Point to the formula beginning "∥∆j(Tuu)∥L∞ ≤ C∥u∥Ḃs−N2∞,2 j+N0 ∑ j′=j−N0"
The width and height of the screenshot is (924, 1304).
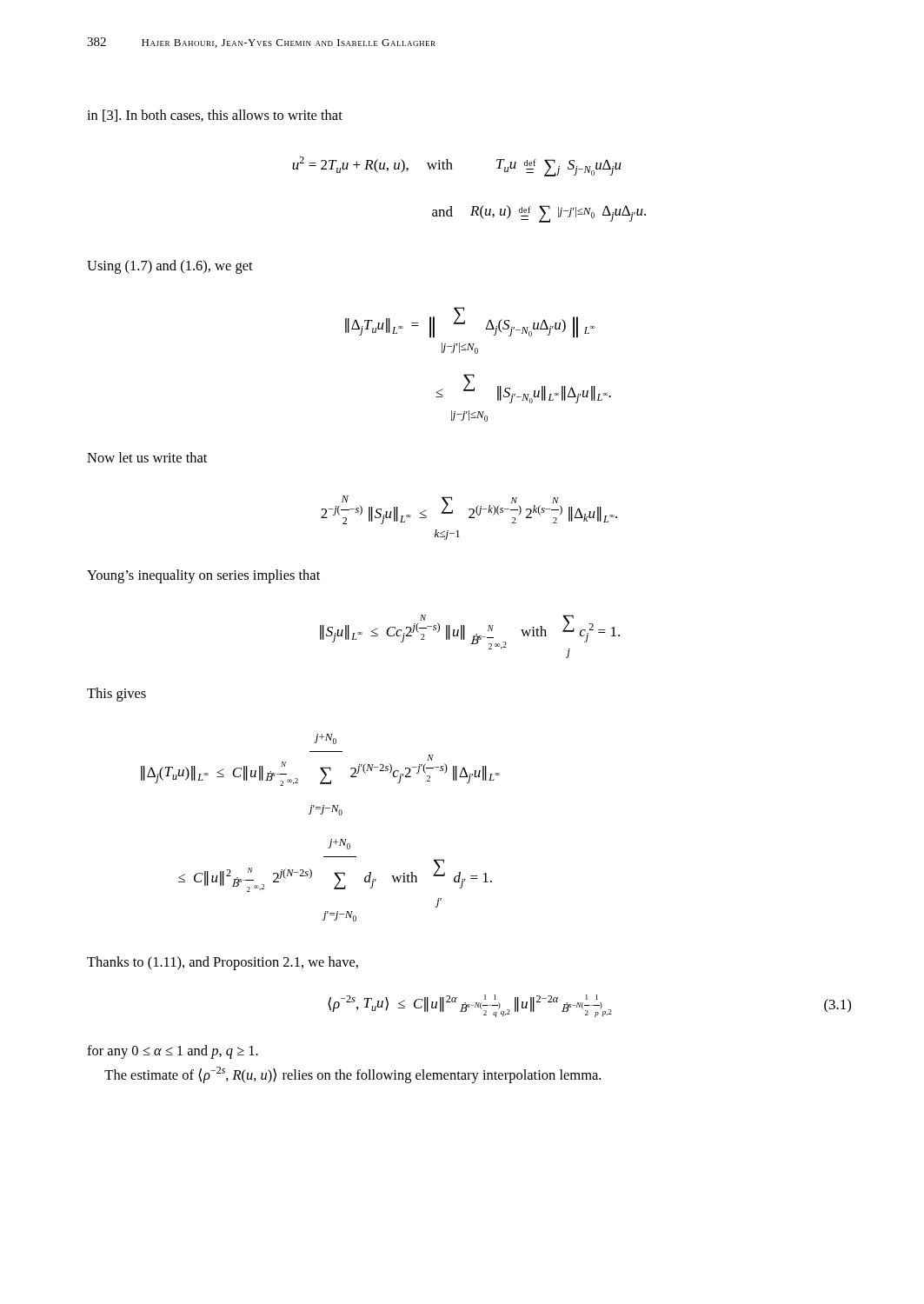[x=325, y=739]
